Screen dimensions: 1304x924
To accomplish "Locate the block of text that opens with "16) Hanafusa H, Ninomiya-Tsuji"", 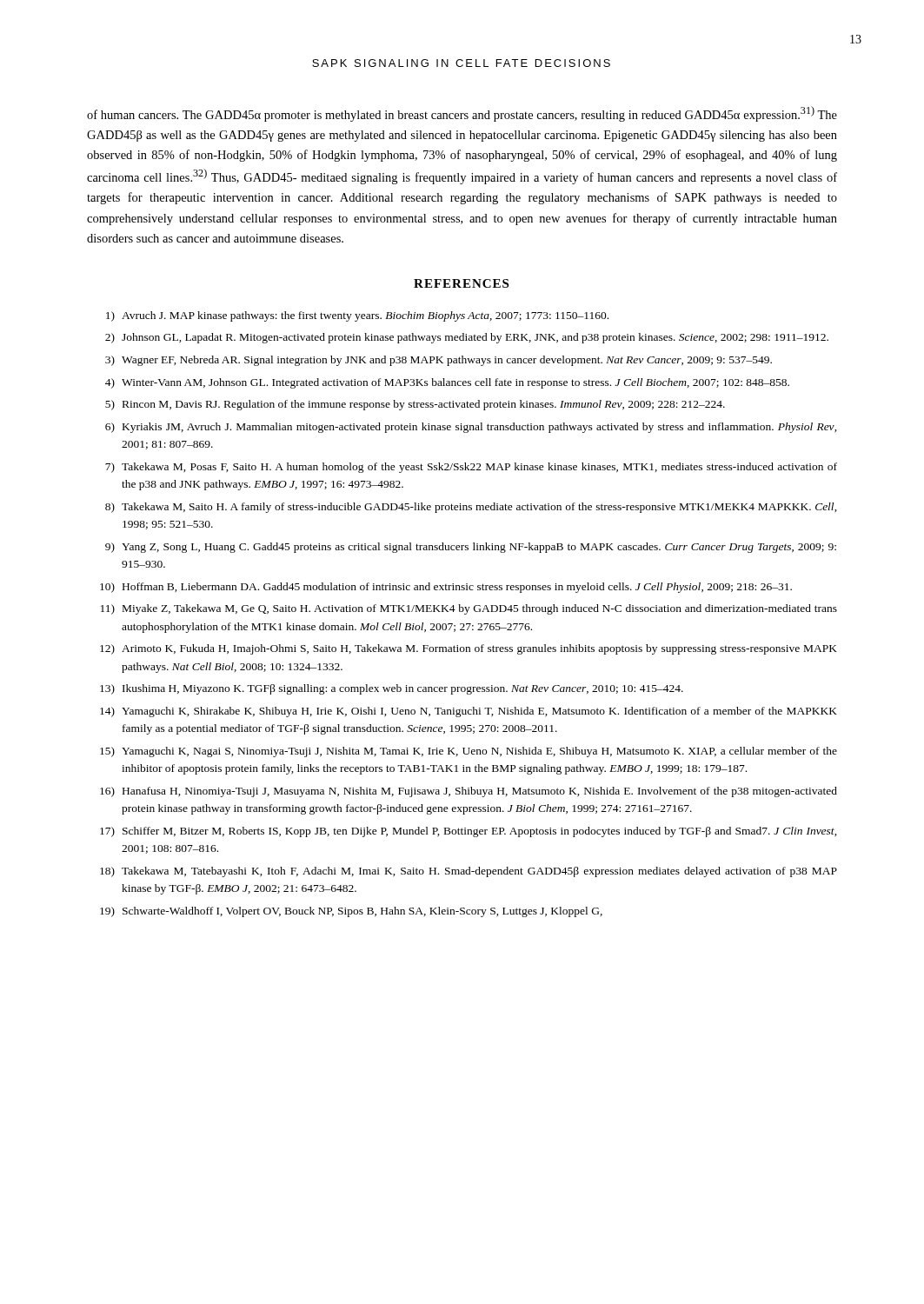I will click(462, 800).
